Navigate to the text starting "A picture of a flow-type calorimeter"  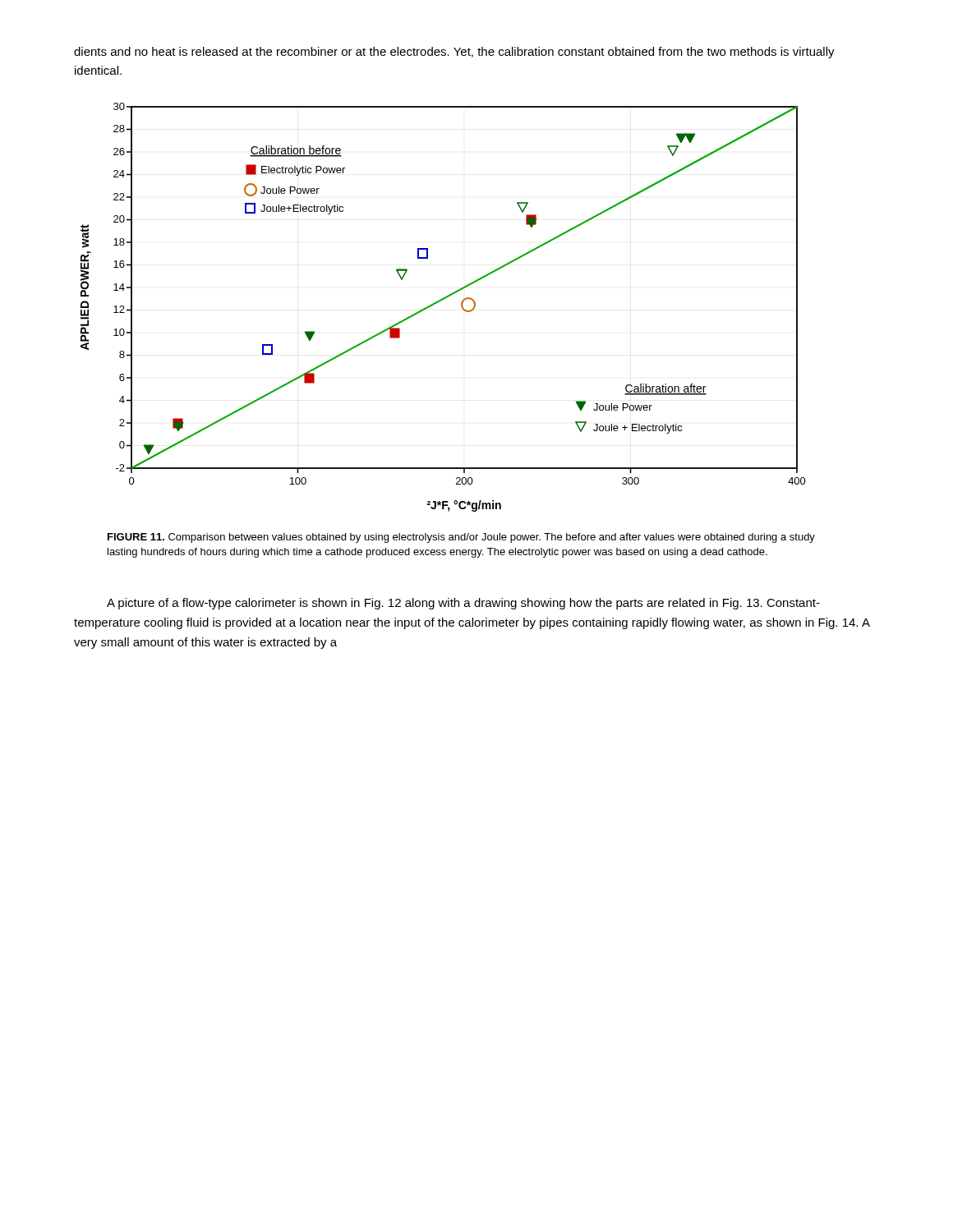[472, 622]
